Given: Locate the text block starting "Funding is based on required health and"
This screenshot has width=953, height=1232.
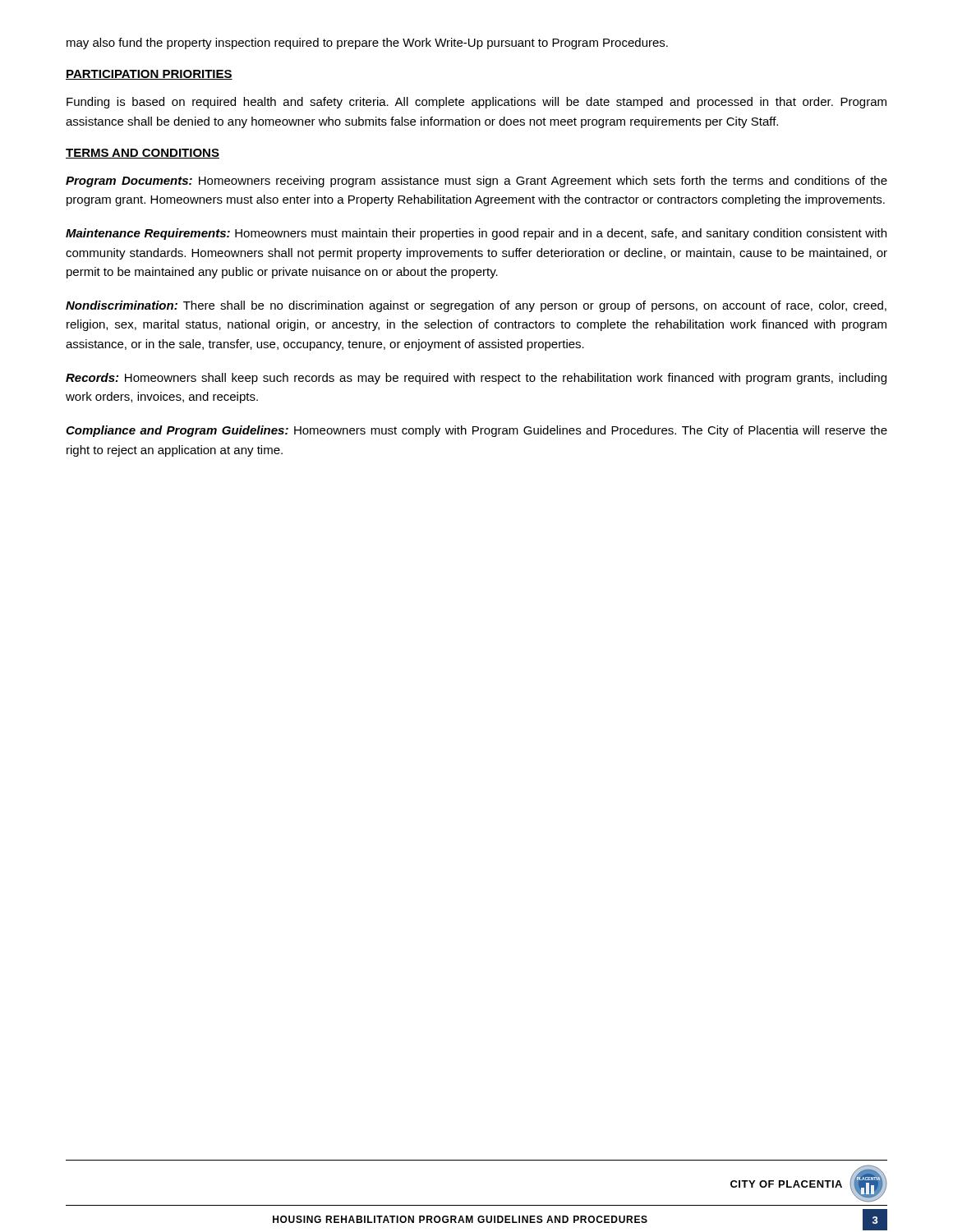Looking at the screenshot, I should click(x=476, y=111).
